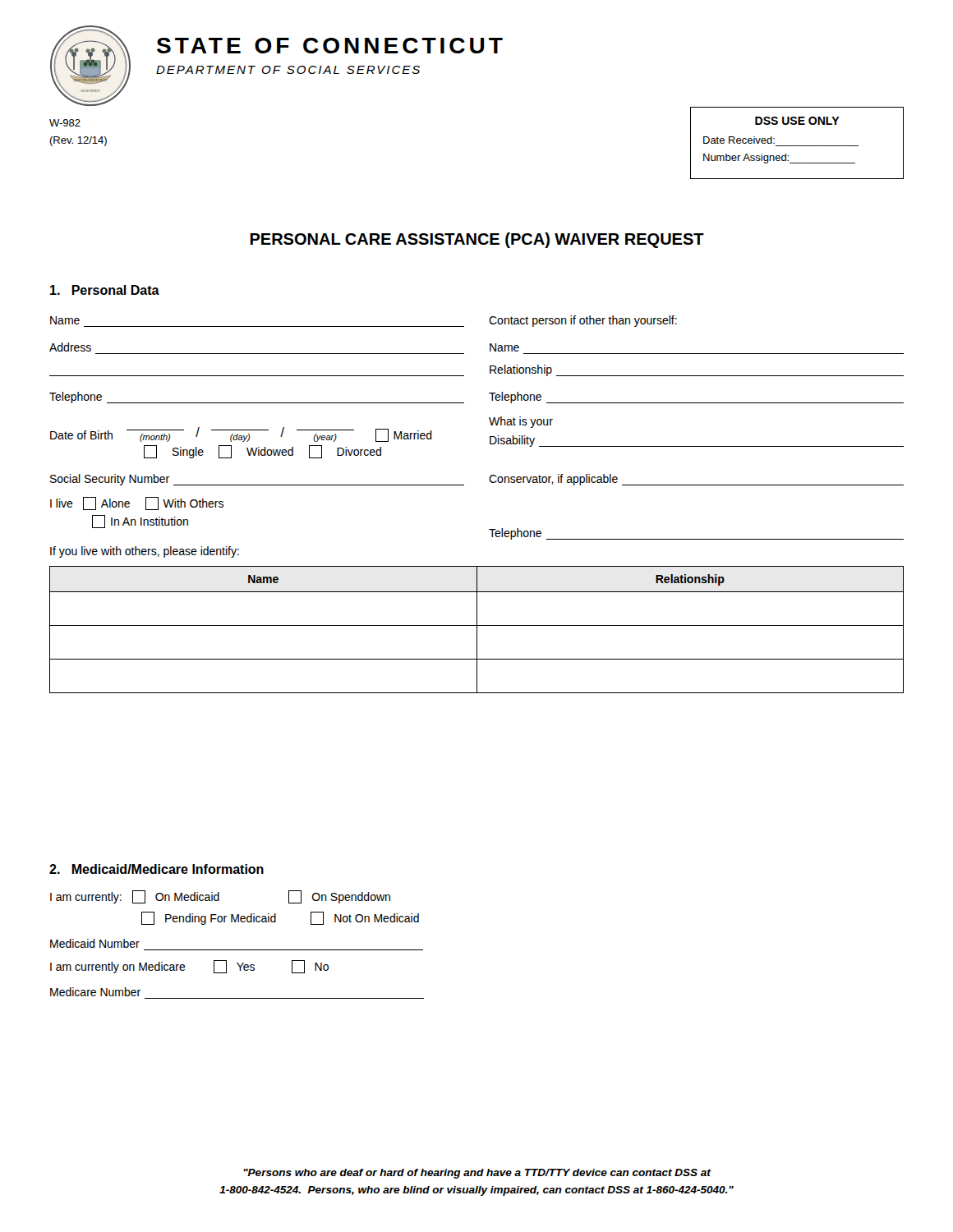Select the element starting "1. Personal Data"
The width and height of the screenshot is (953, 1232).
tap(104, 291)
